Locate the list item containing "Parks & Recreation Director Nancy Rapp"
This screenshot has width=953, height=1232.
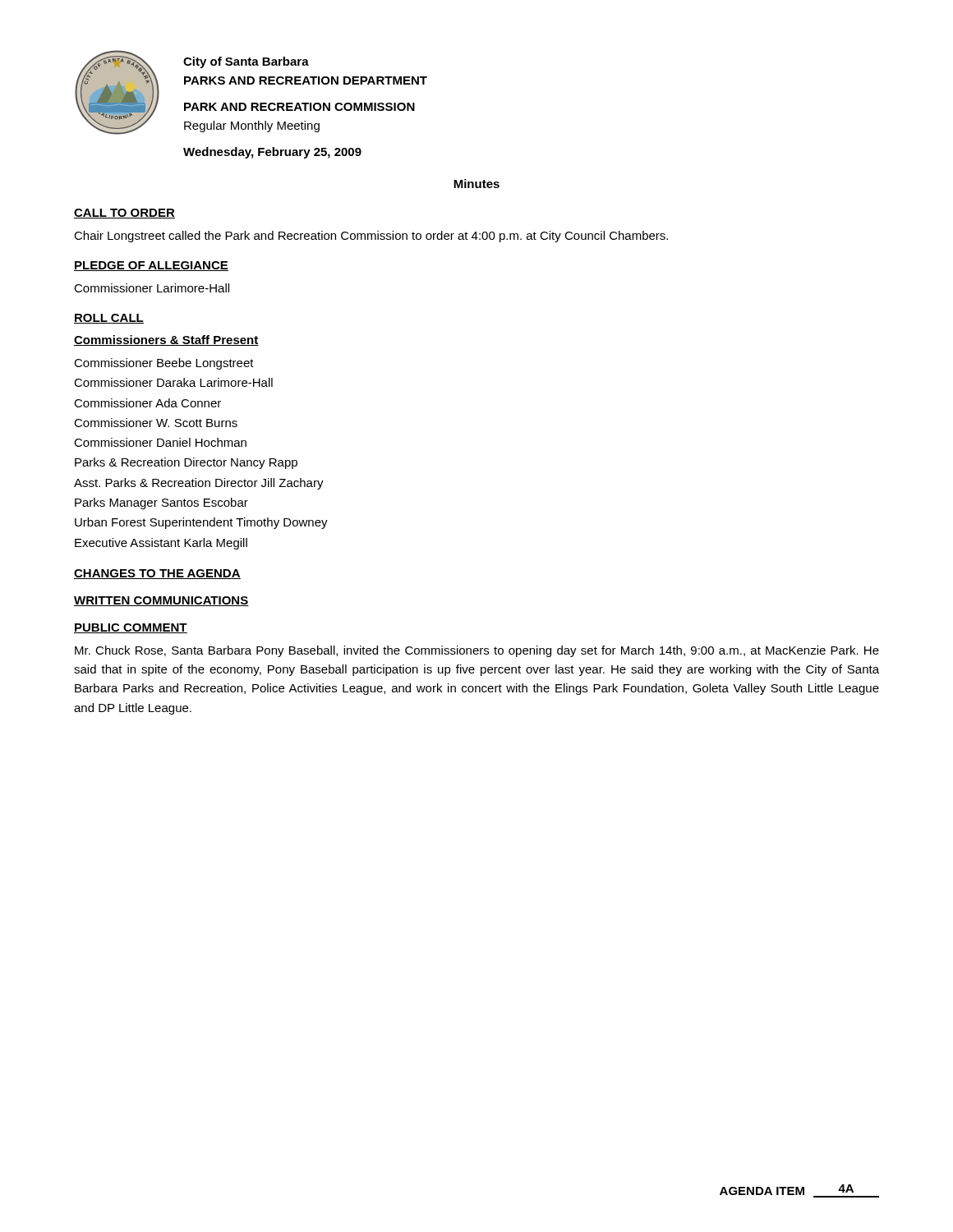tap(186, 462)
